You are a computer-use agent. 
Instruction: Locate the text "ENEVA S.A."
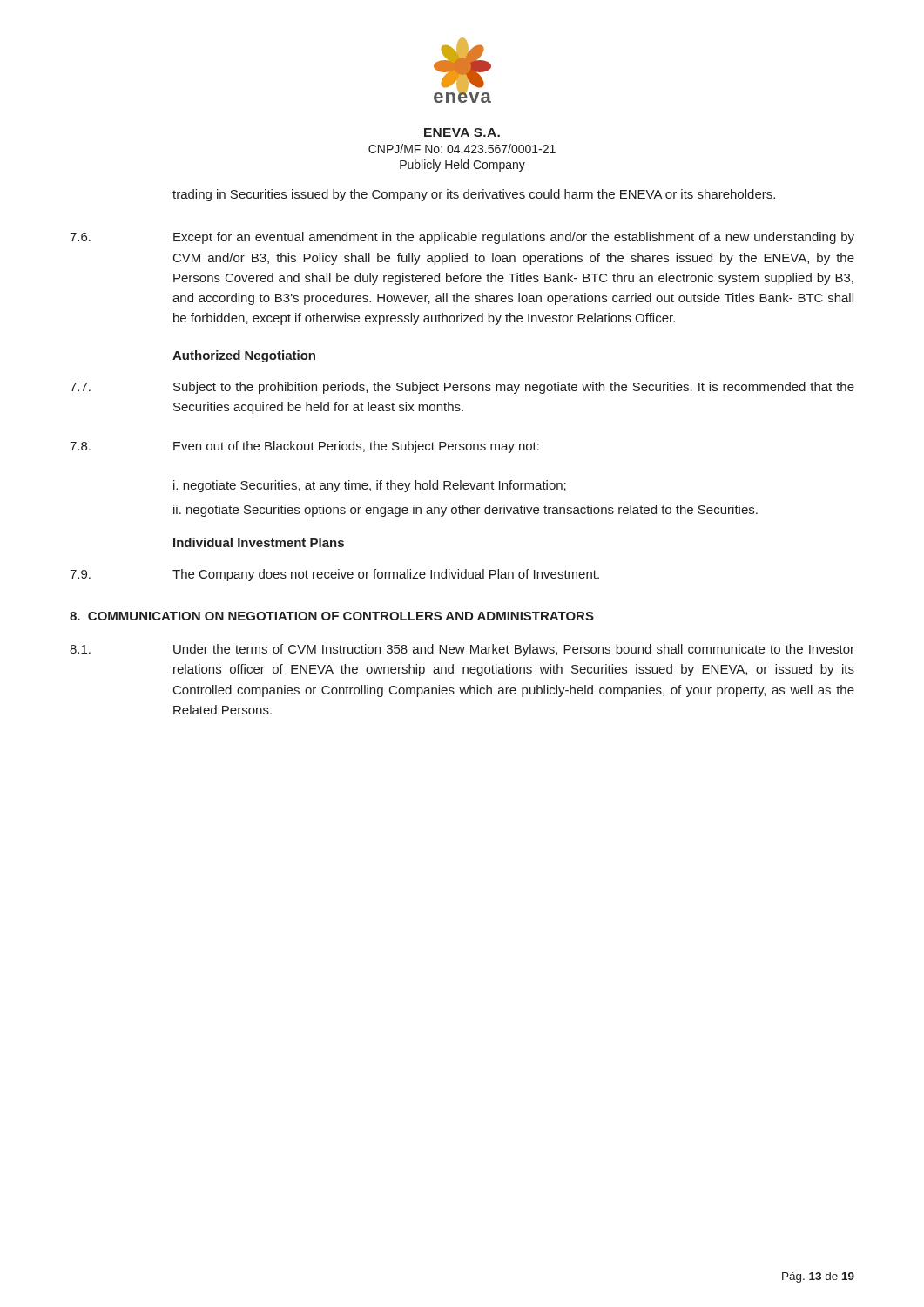[462, 132]
